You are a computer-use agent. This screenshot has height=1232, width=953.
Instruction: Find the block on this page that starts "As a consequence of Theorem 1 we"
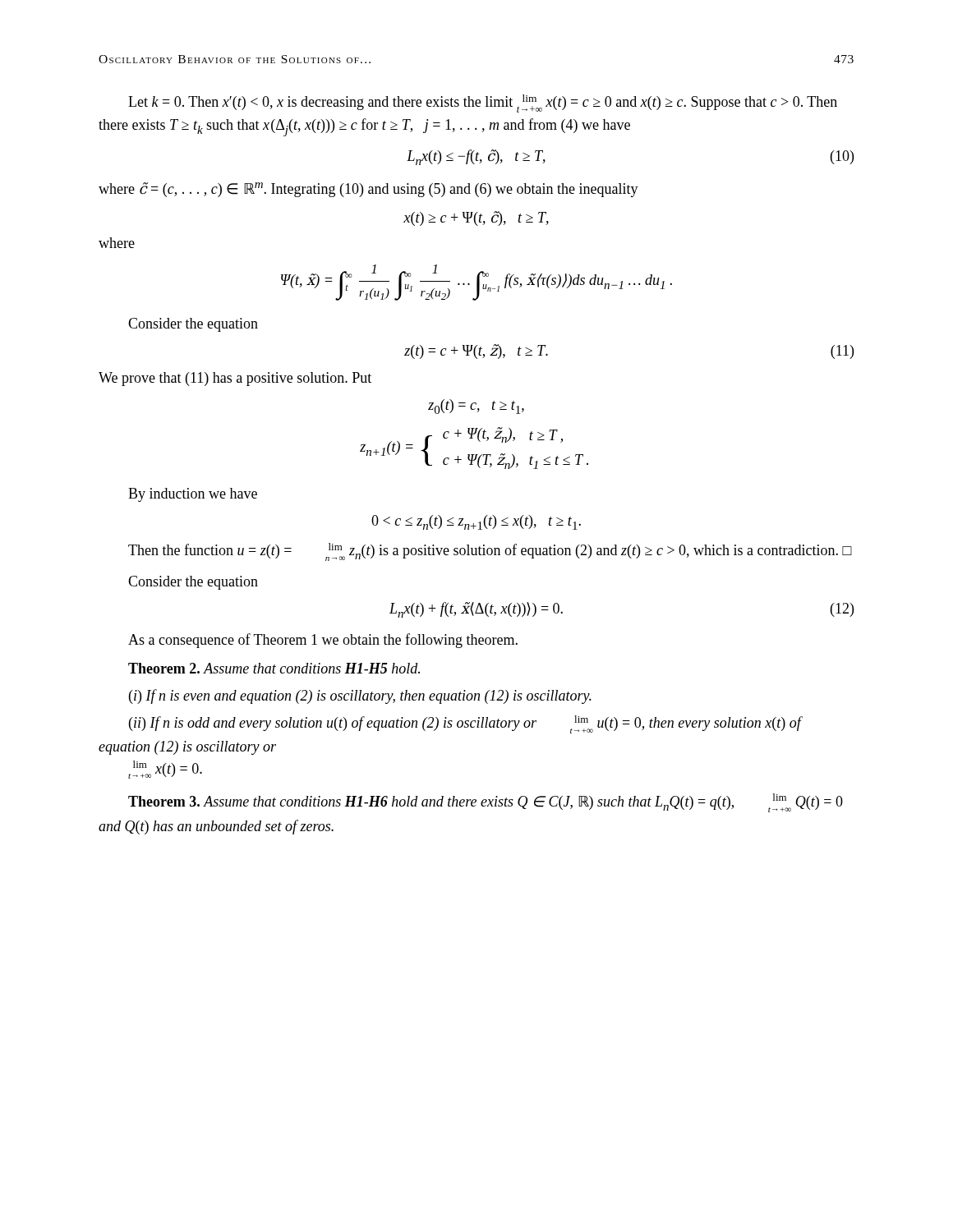[x=323, y=640]
